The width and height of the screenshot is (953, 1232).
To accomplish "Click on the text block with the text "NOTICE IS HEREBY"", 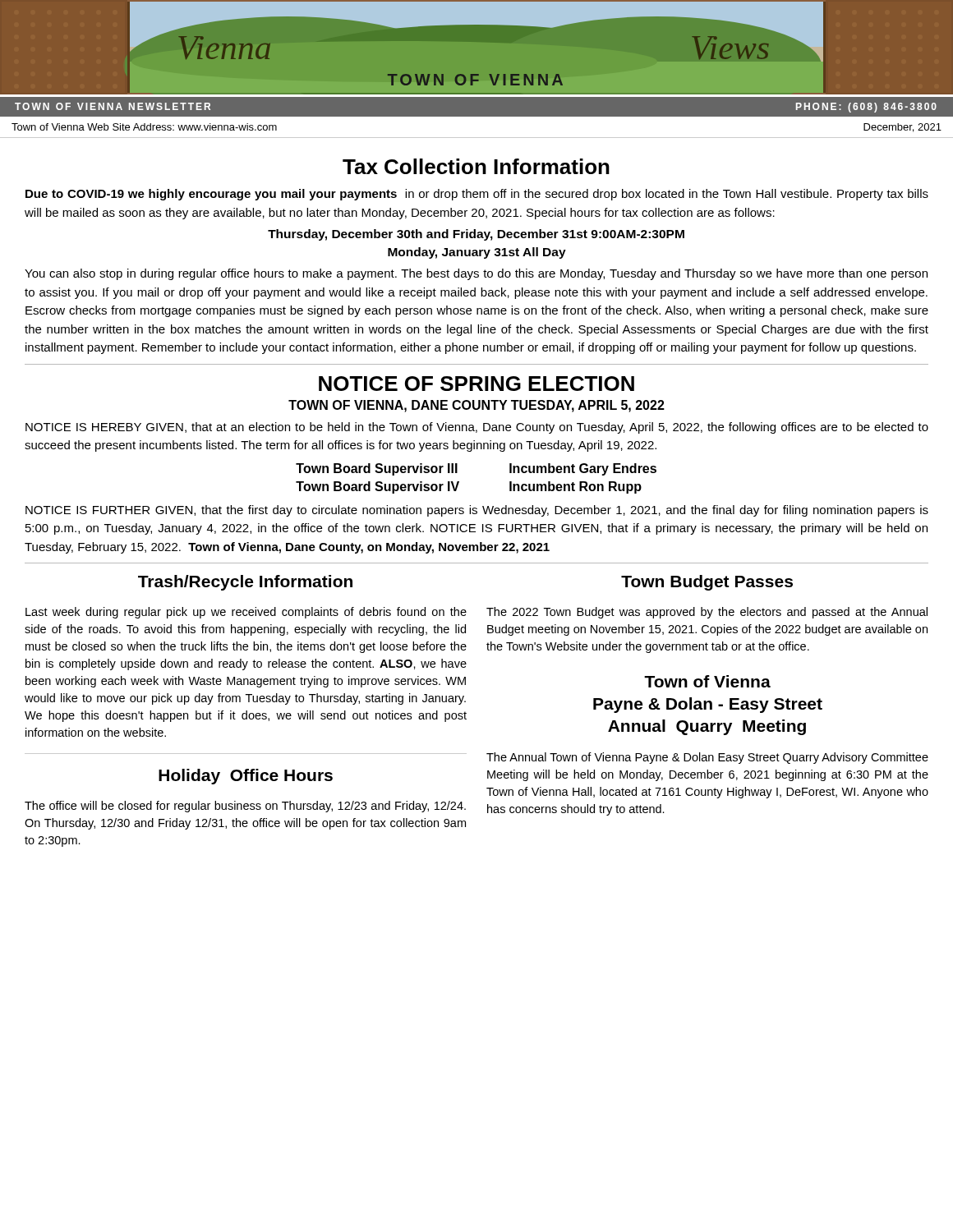I will [x=476, y=436].
